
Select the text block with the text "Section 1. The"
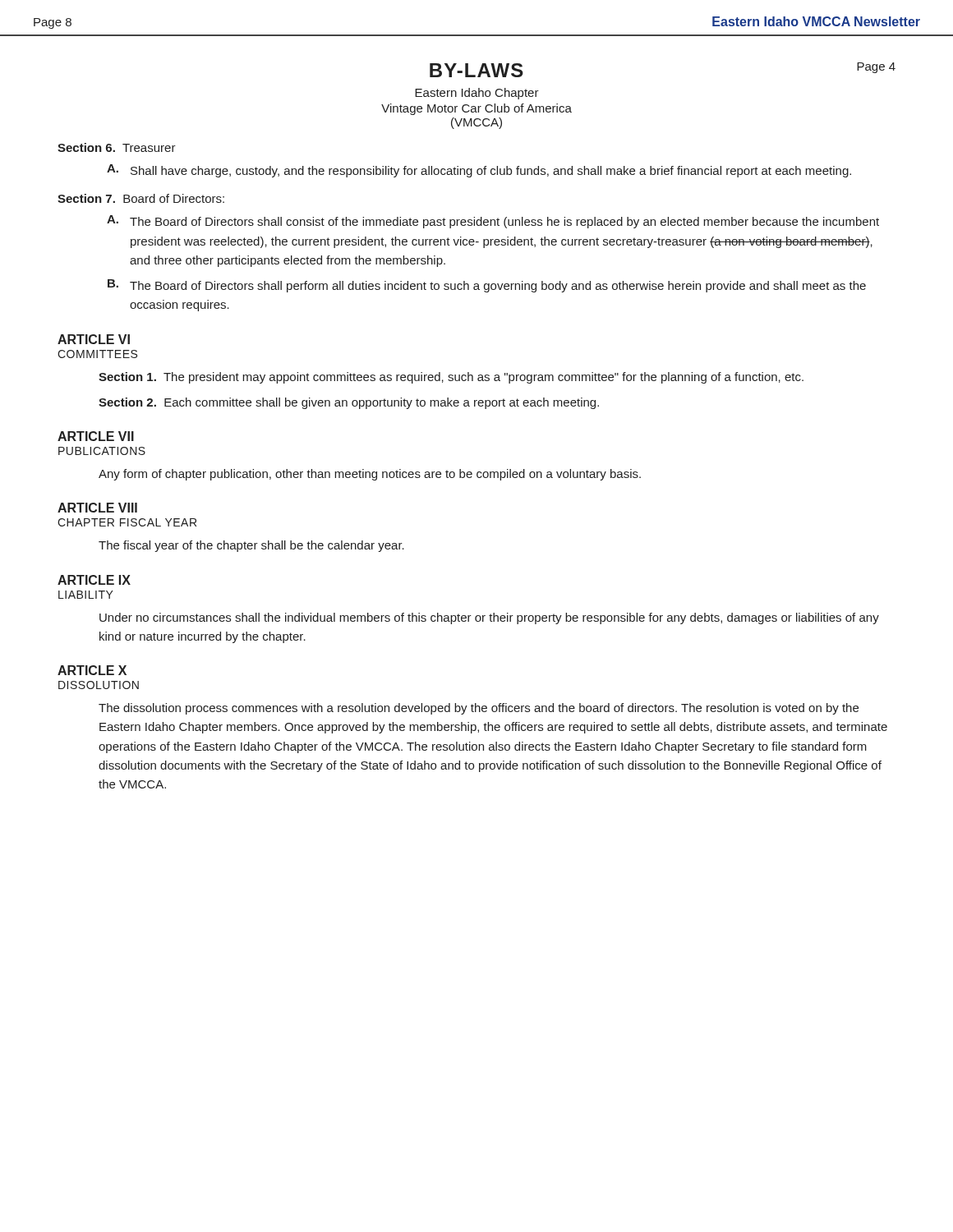451,376
